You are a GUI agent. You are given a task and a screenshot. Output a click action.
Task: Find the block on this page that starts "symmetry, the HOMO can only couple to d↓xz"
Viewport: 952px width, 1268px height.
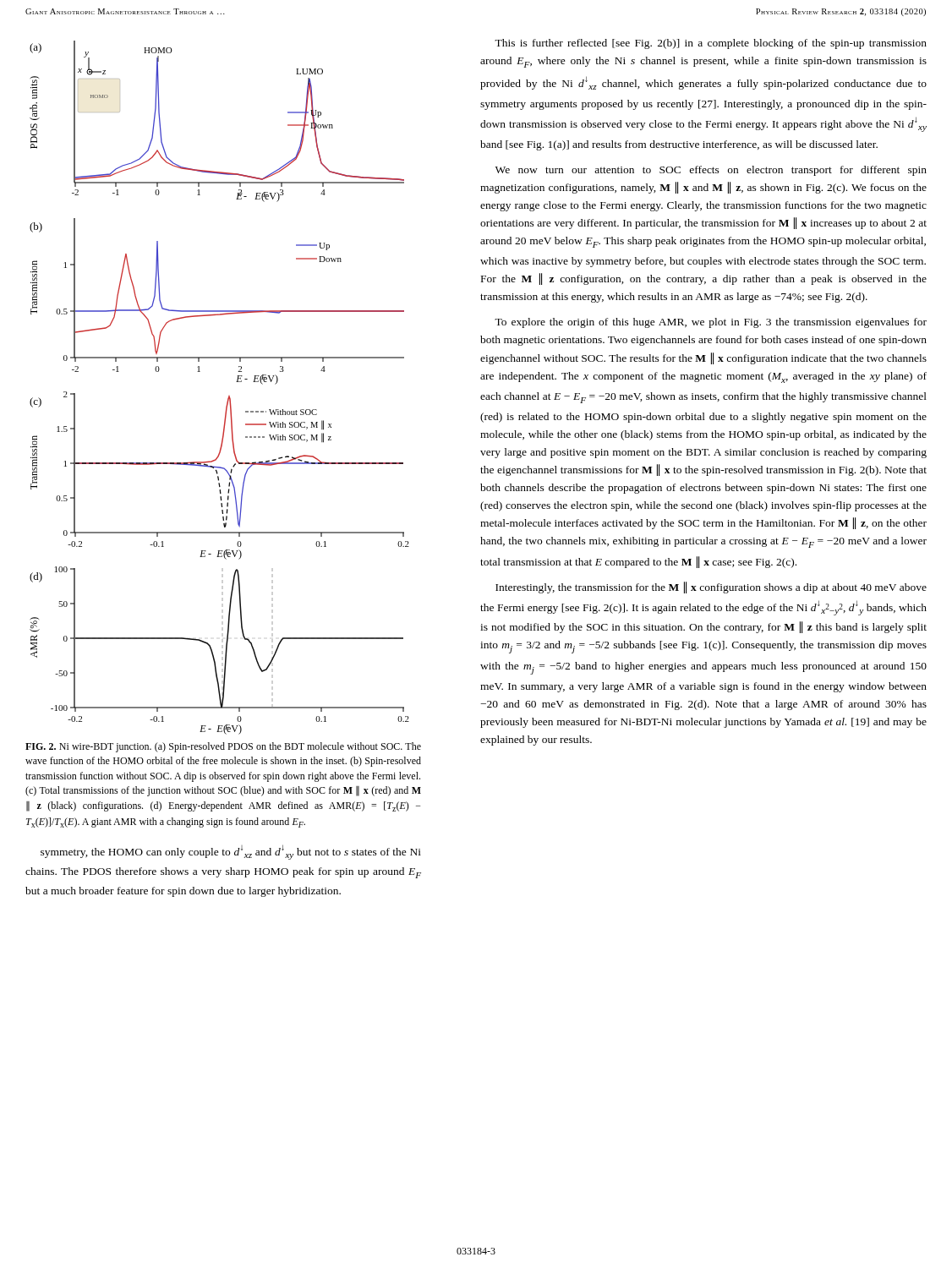223,870
